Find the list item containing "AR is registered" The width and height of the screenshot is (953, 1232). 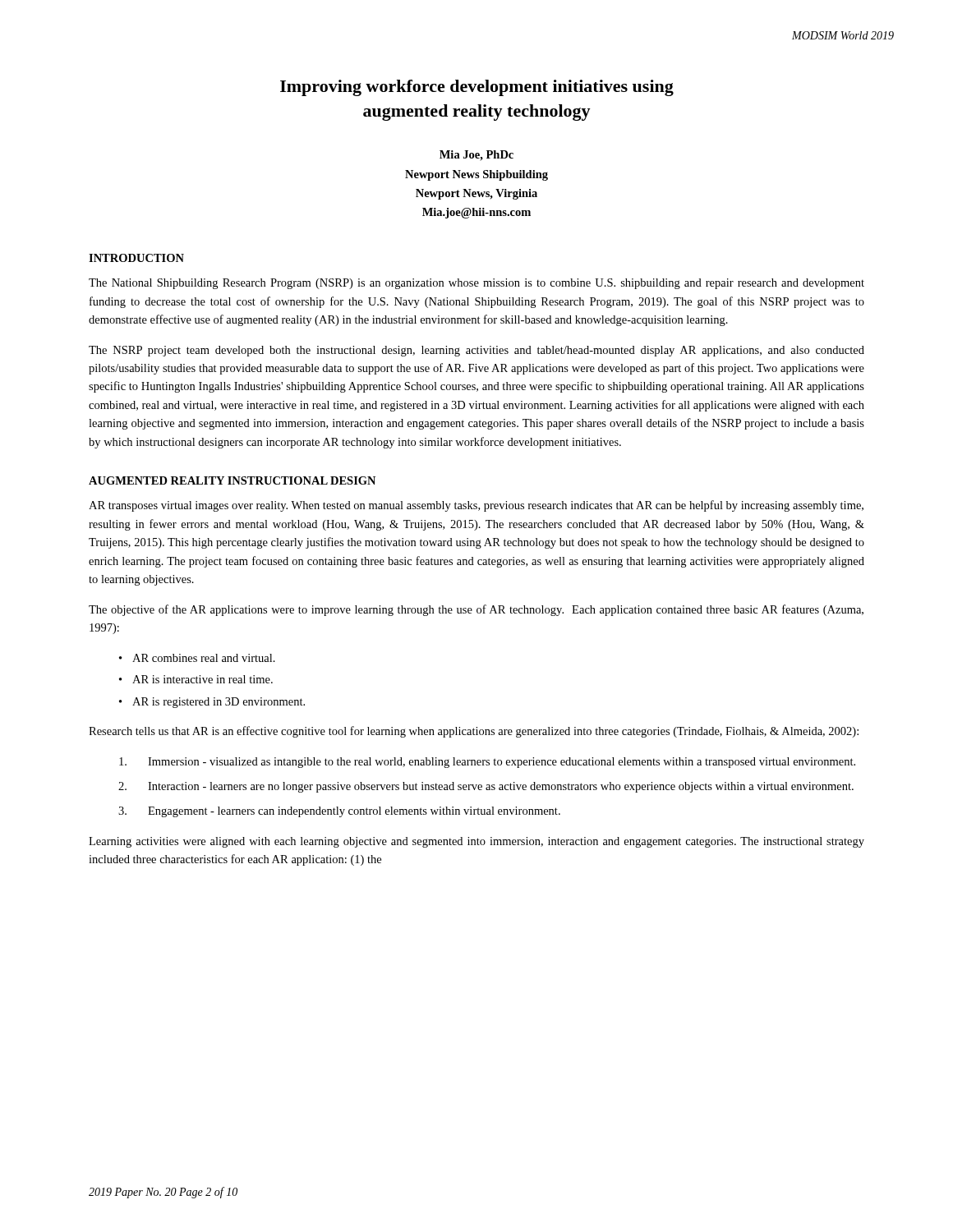tap(219, 701)
